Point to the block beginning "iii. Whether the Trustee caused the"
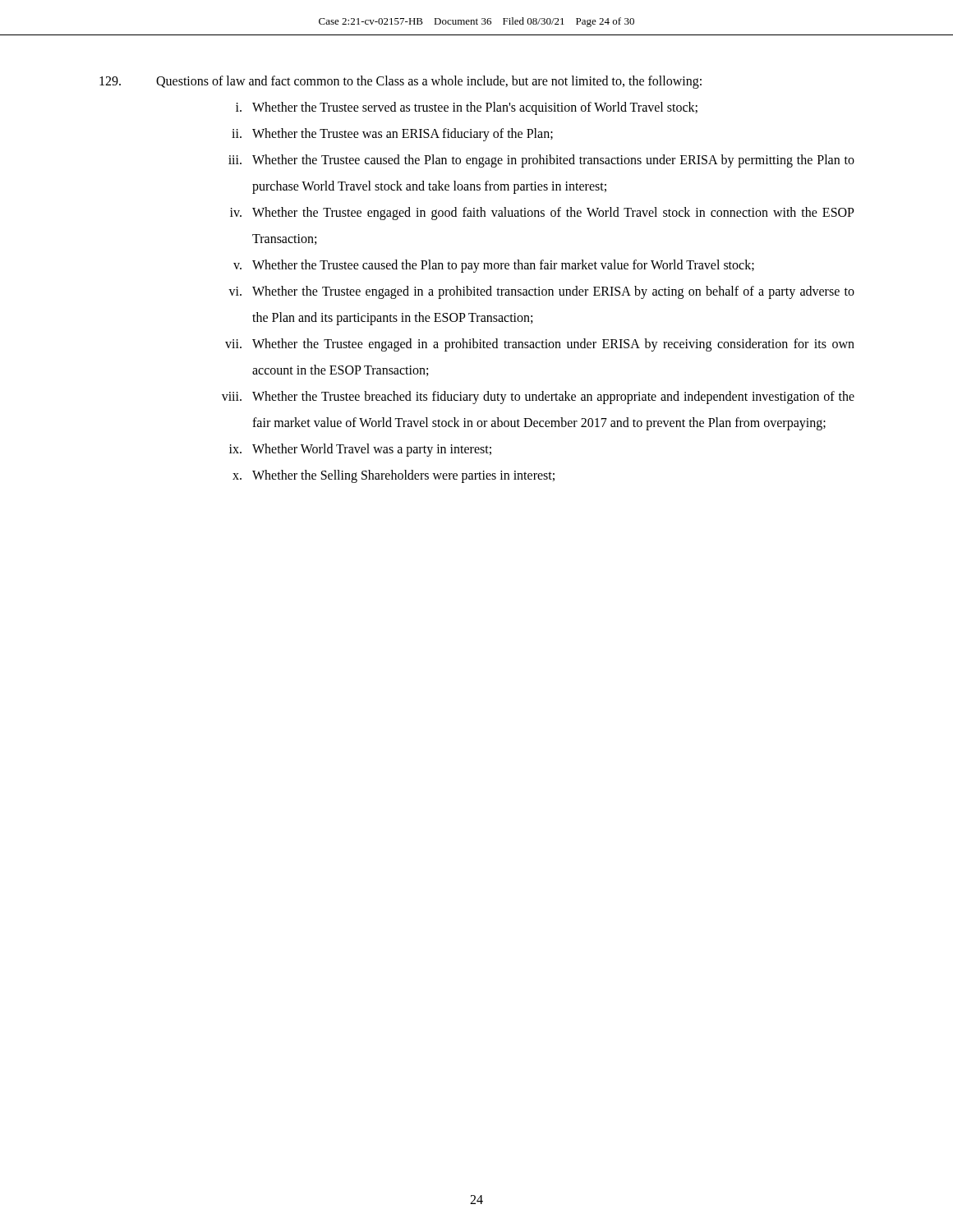 coord(526,173)
